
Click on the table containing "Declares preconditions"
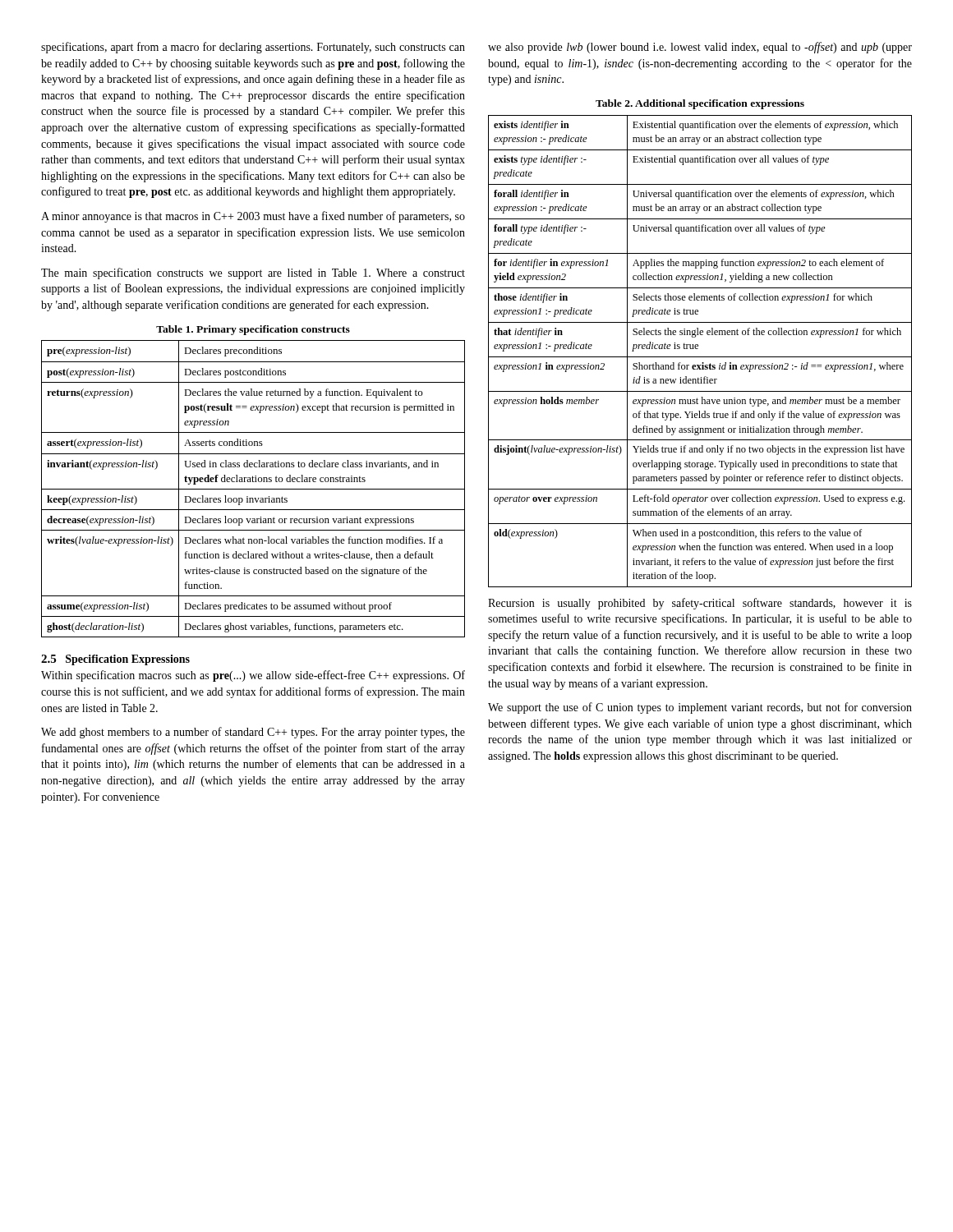pos(253,489)
